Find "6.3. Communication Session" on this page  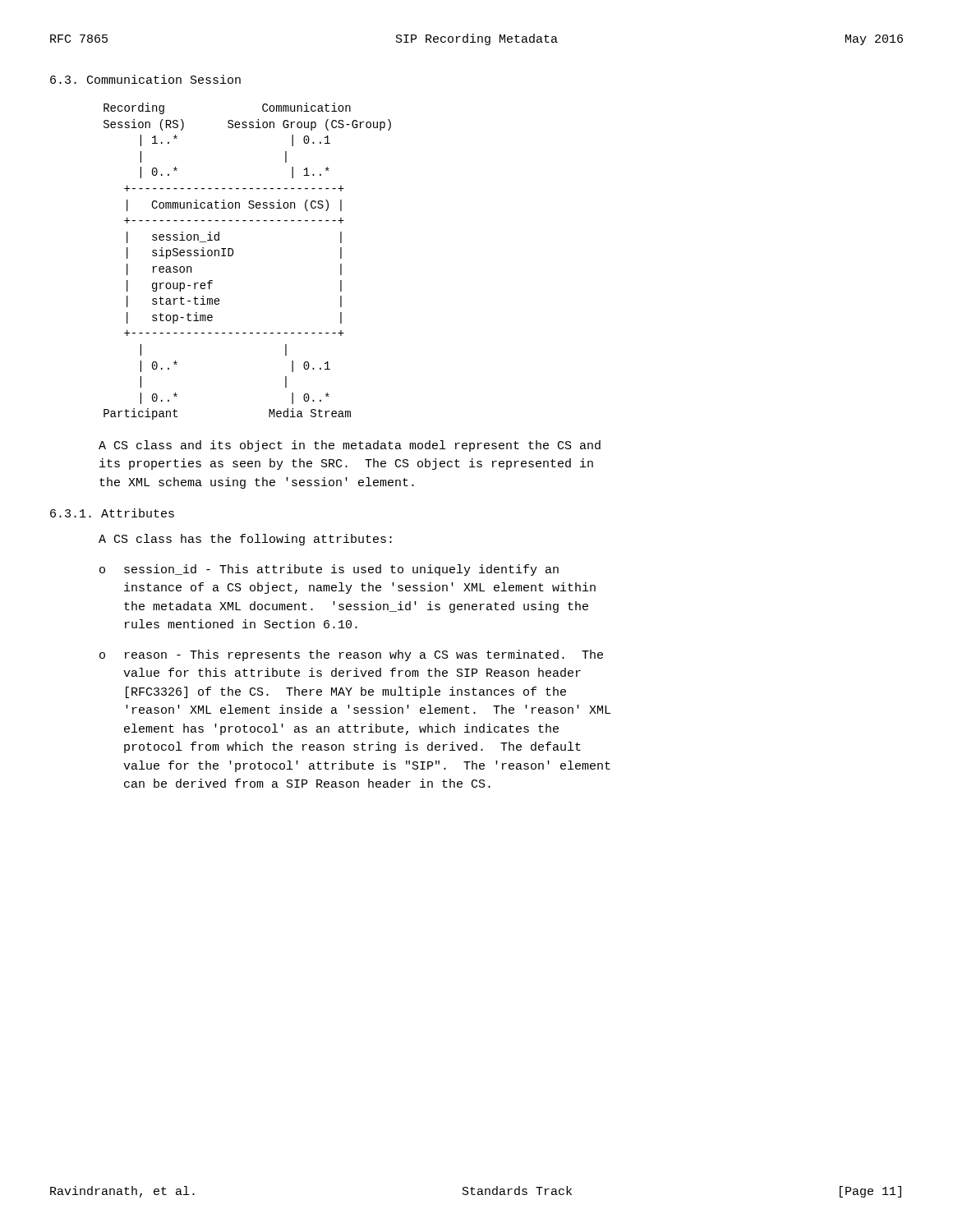(x=145, y=81)
